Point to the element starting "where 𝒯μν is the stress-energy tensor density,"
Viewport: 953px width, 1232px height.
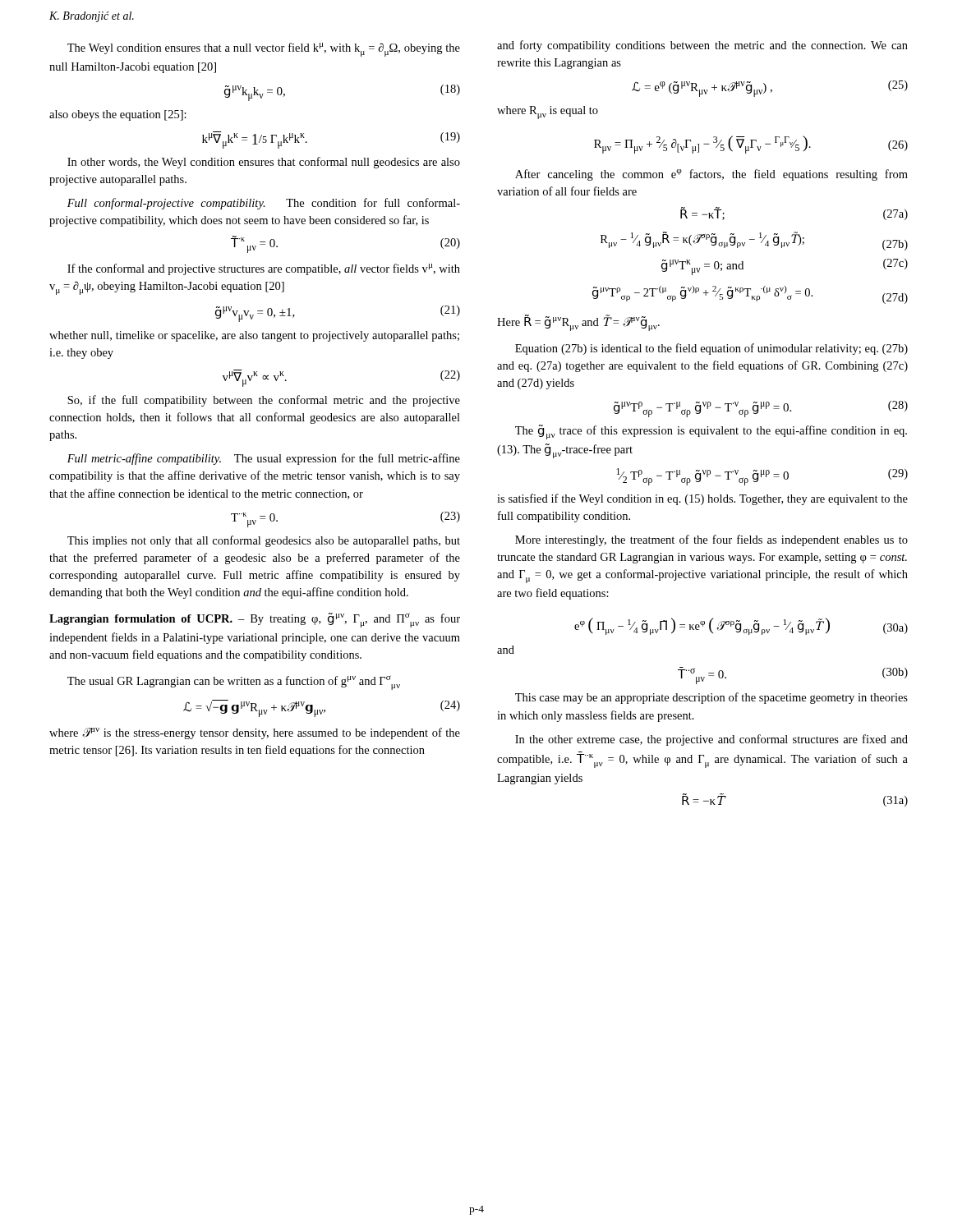[255, 740]
